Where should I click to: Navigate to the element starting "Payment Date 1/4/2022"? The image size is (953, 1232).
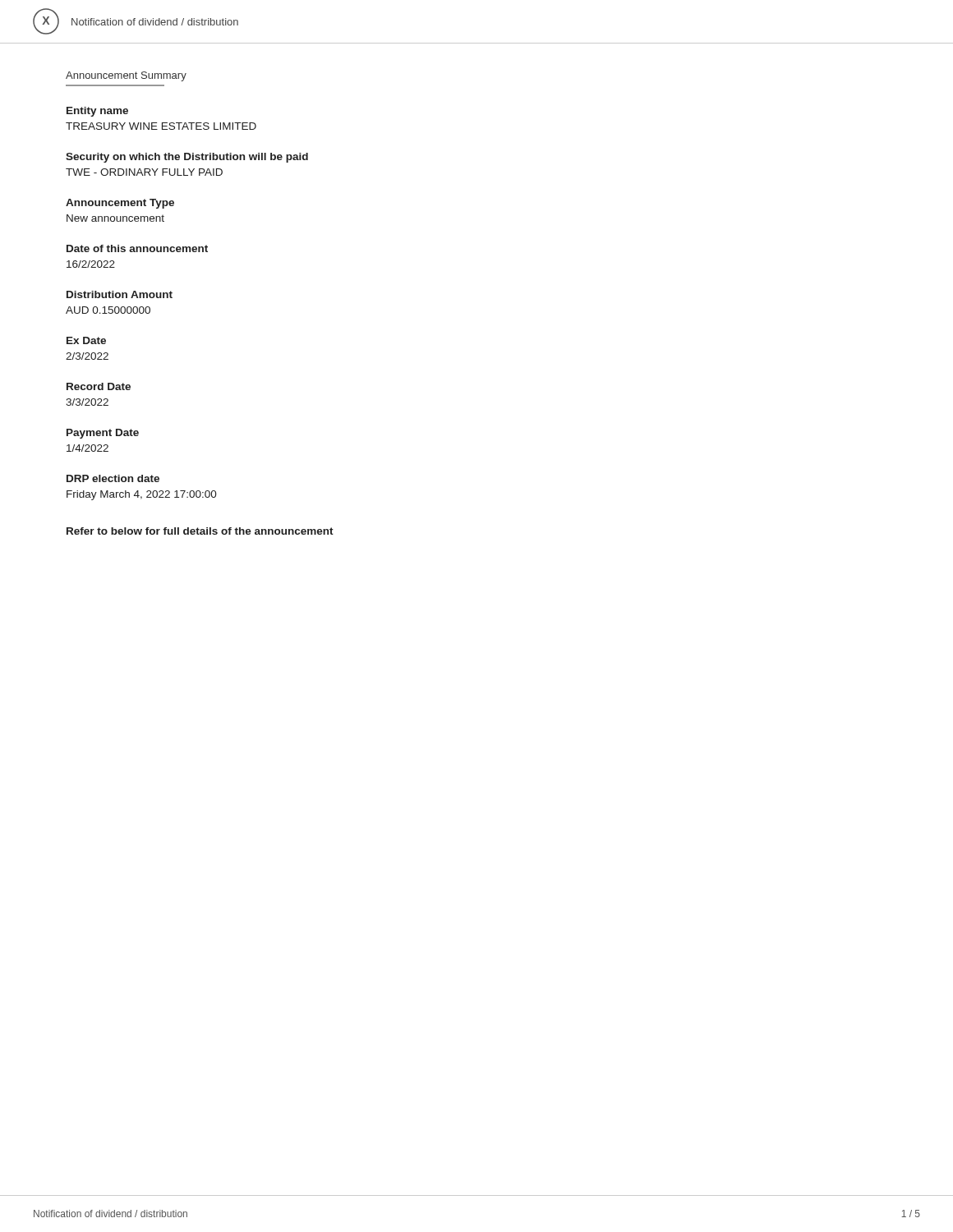[103, 434]
